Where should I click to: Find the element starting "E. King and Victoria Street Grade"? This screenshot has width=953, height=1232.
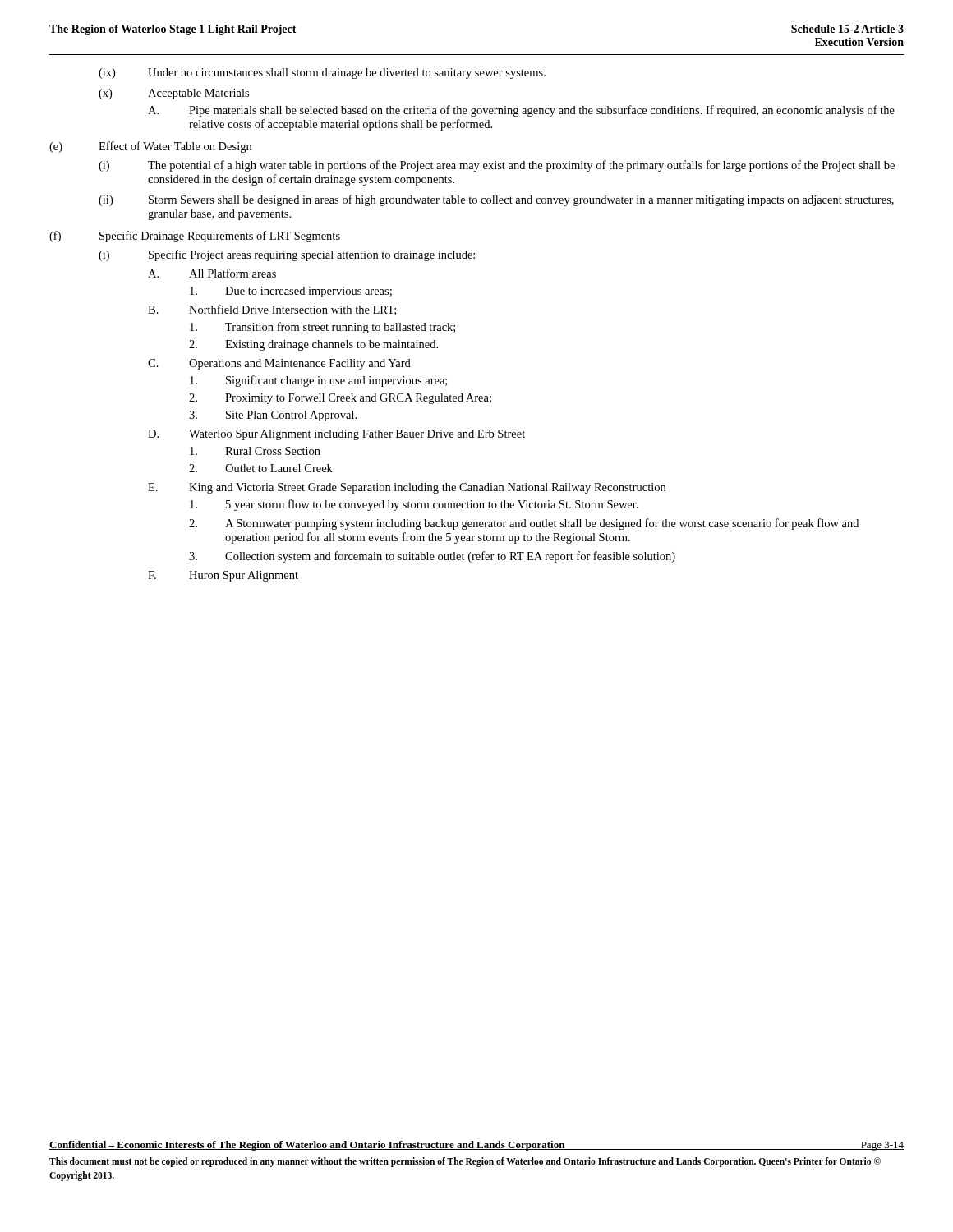click(407, 487)
